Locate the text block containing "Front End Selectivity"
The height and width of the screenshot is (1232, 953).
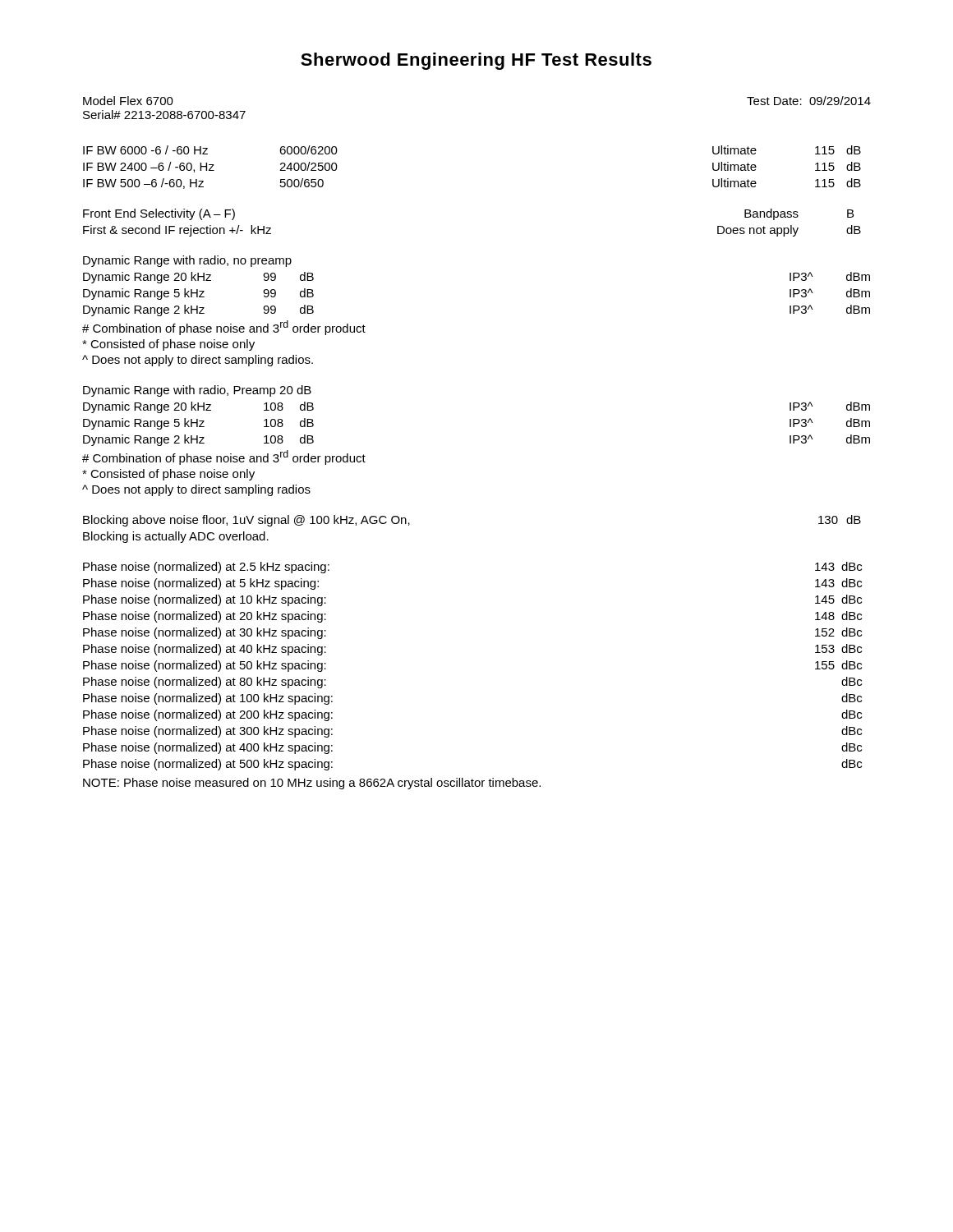tap(156, 214)
